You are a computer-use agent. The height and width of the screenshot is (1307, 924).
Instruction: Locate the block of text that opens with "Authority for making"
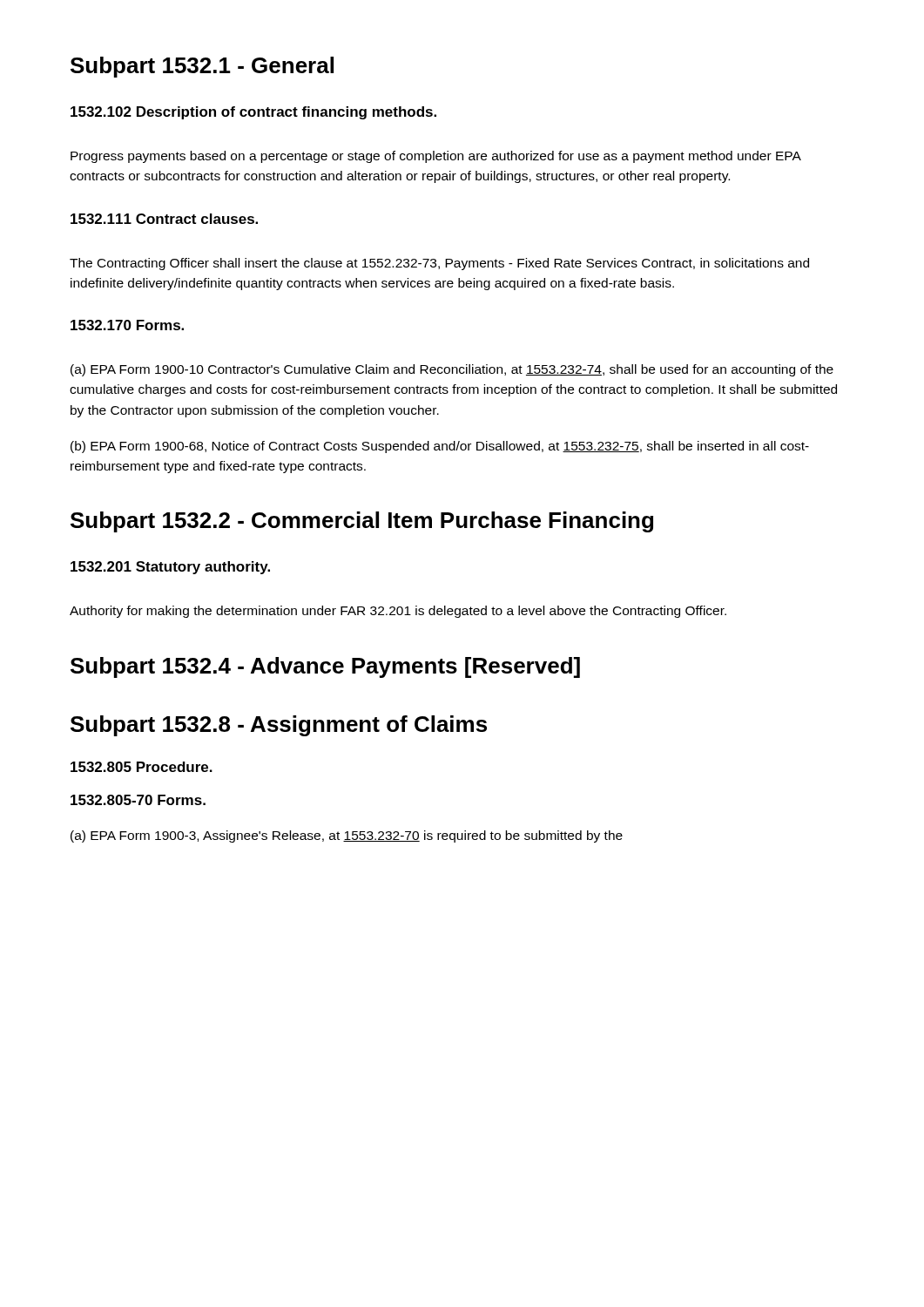pos(462,611)
